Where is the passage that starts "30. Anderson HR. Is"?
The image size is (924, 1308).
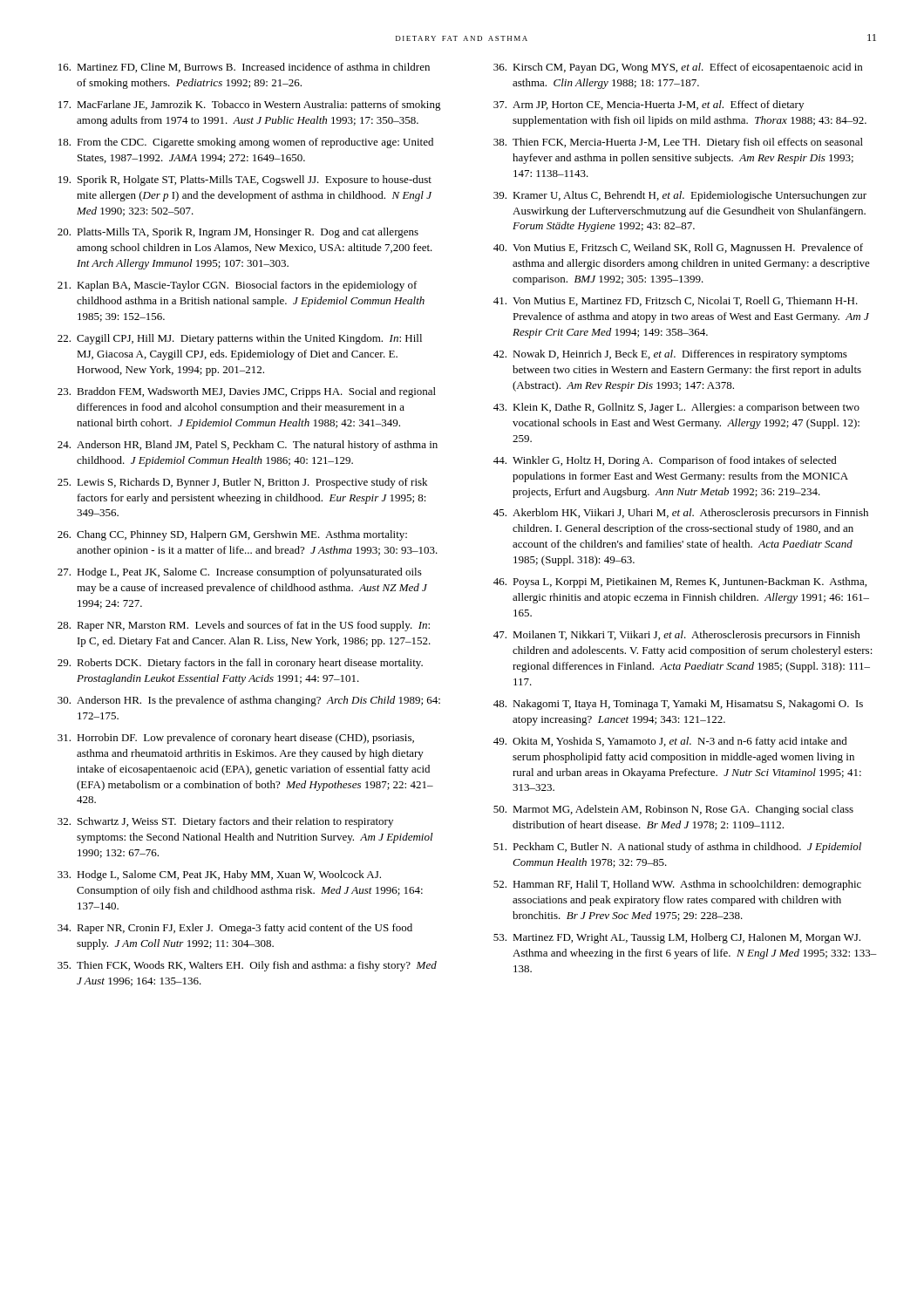[244, 708]
